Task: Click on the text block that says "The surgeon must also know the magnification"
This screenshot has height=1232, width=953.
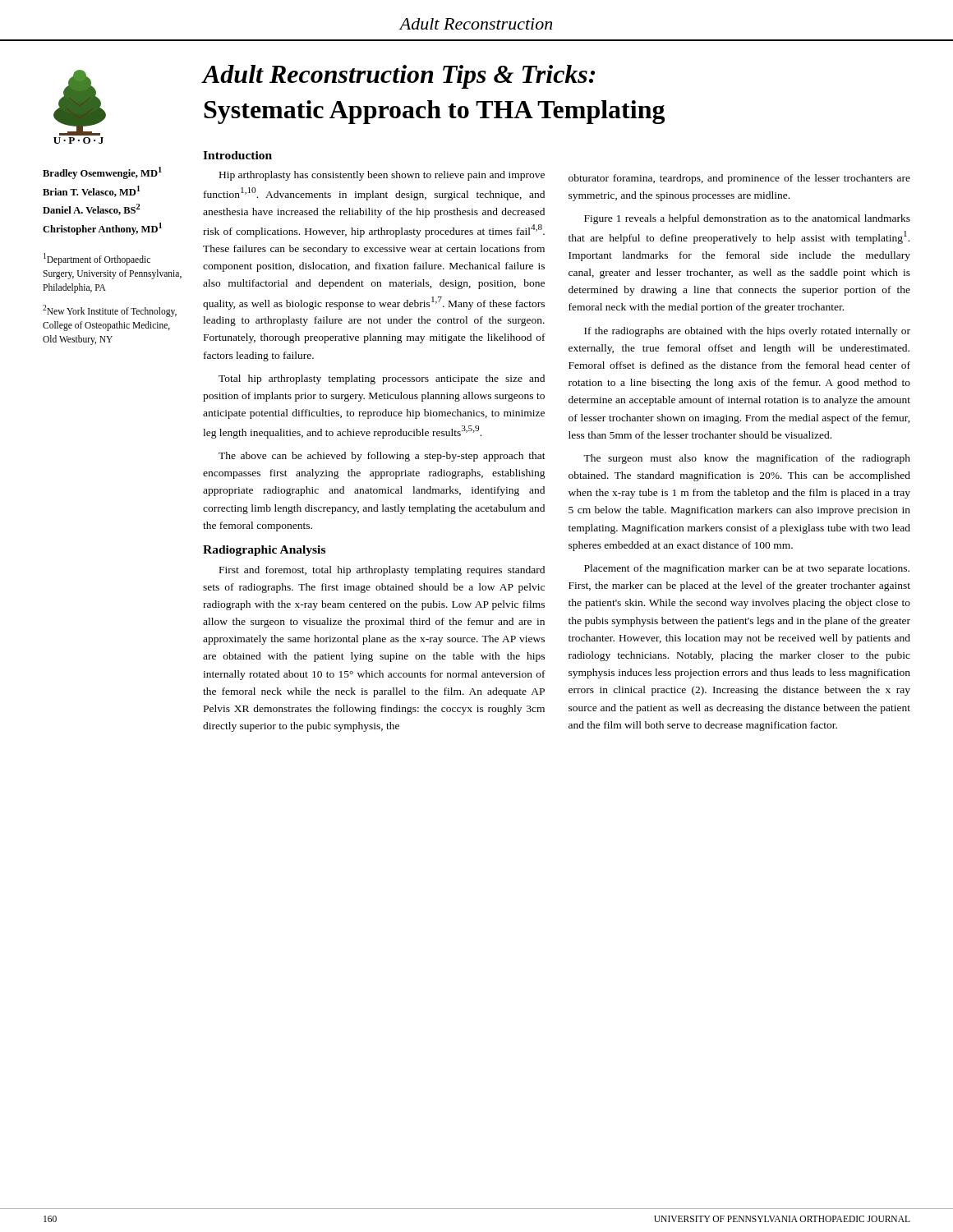Action: pos(739,501)
